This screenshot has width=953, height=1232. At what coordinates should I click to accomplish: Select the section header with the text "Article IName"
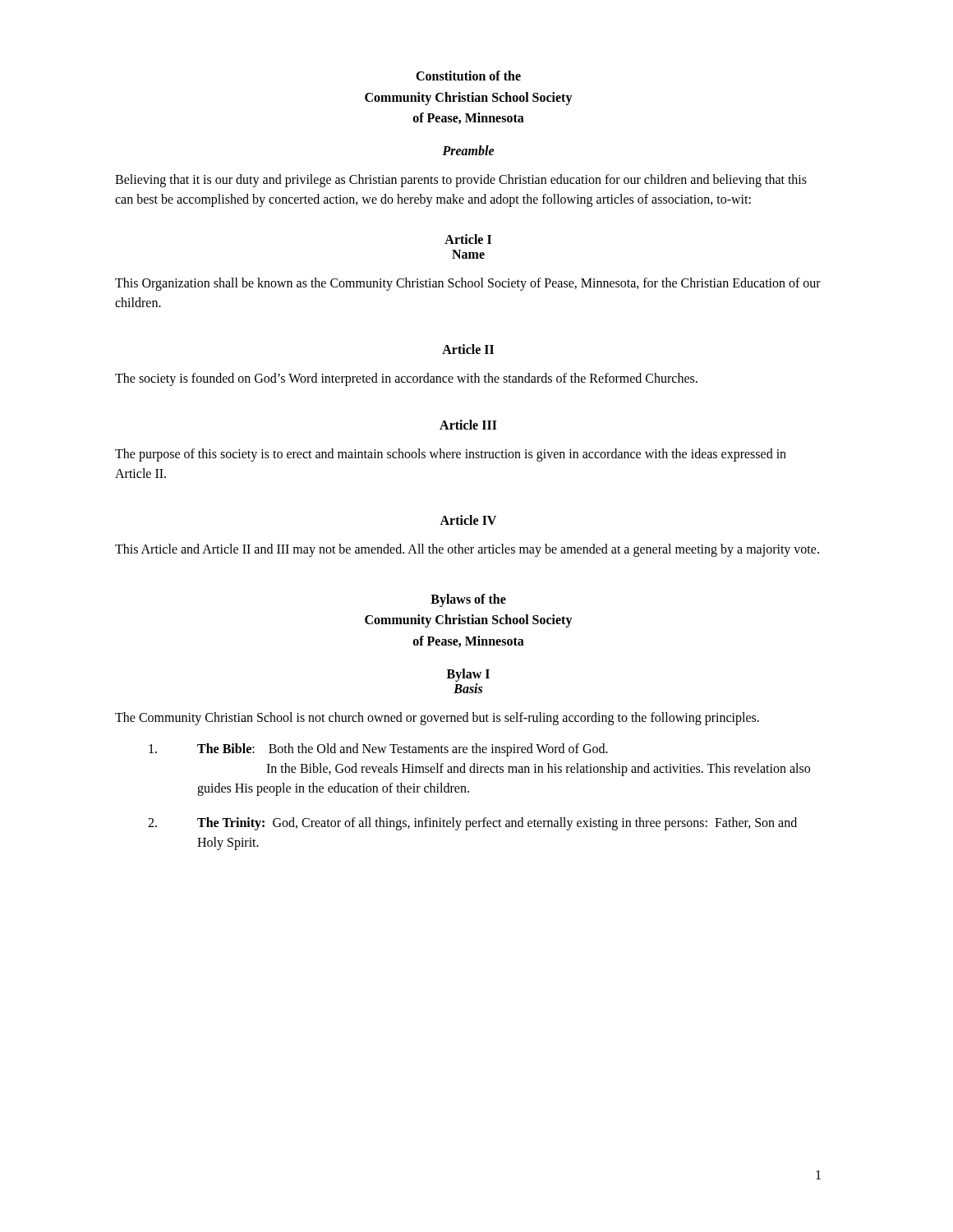468,247
